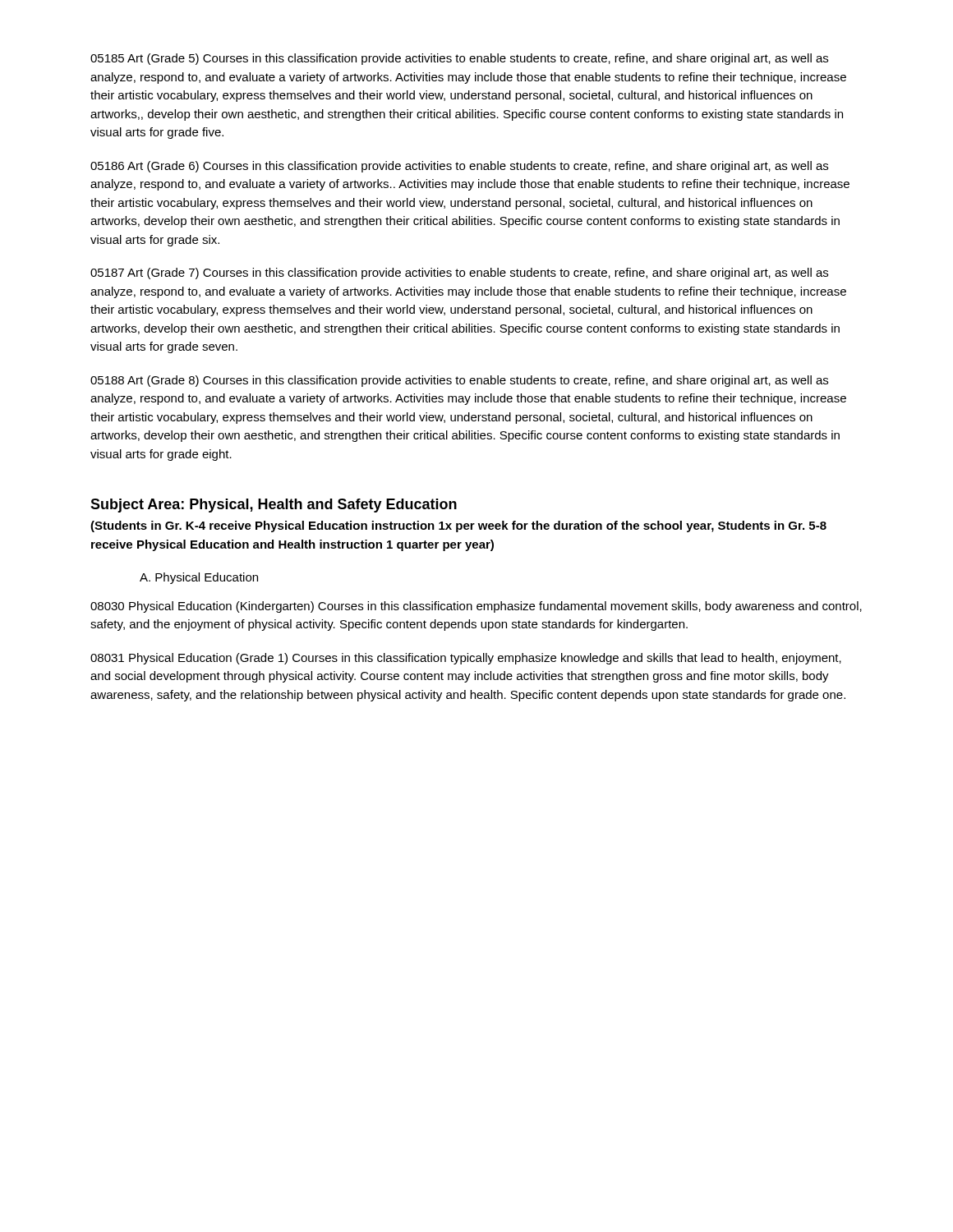The height and width of the screenshot is (1232, 953).
Task: Where does it say "A. Physical Education"?
Action: click(199, 577)
